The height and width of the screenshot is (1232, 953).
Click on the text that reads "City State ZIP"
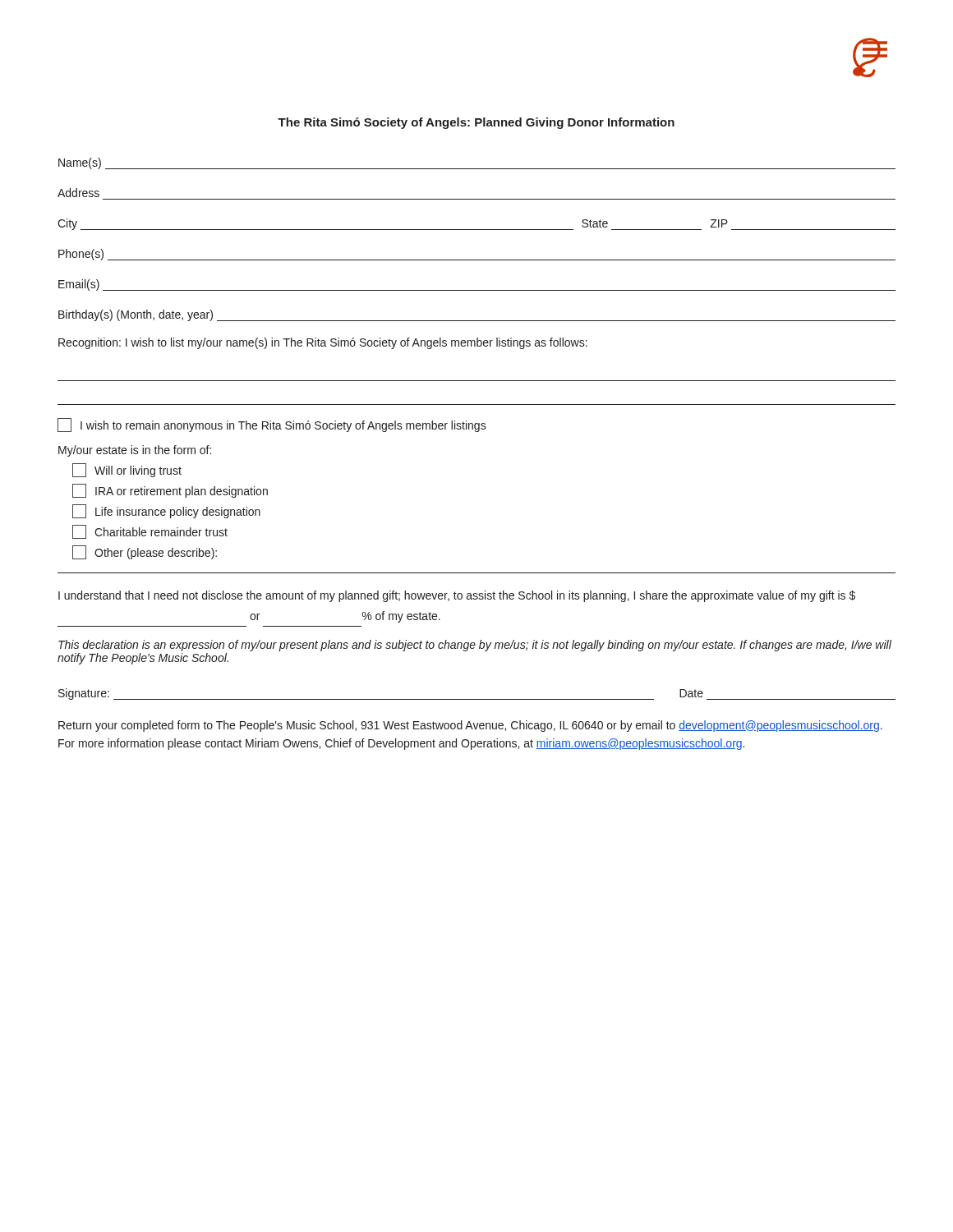(x=476, y=222)
